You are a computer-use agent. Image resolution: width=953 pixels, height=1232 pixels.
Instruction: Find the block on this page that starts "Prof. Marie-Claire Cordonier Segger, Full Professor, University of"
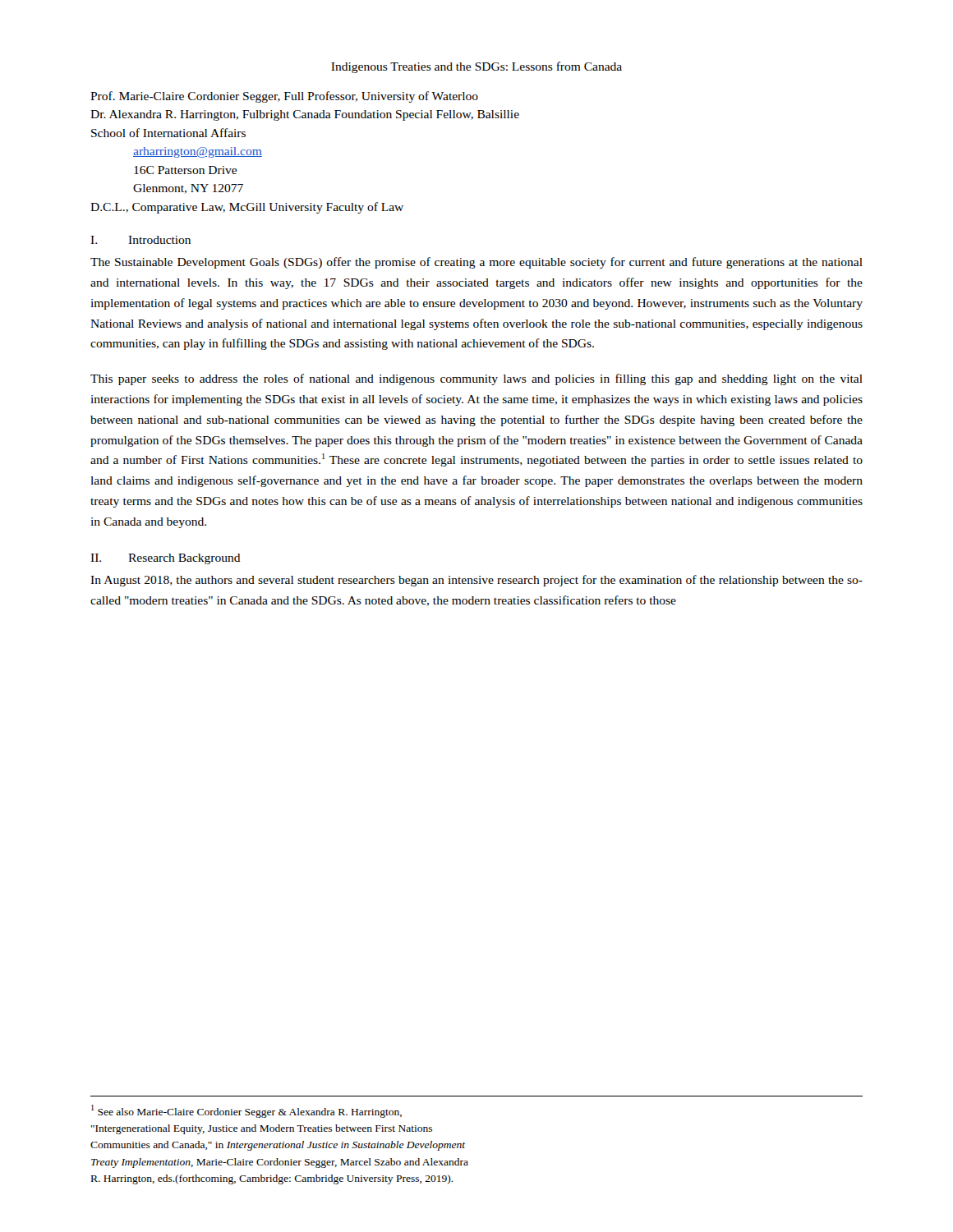[x=284, y=97]
